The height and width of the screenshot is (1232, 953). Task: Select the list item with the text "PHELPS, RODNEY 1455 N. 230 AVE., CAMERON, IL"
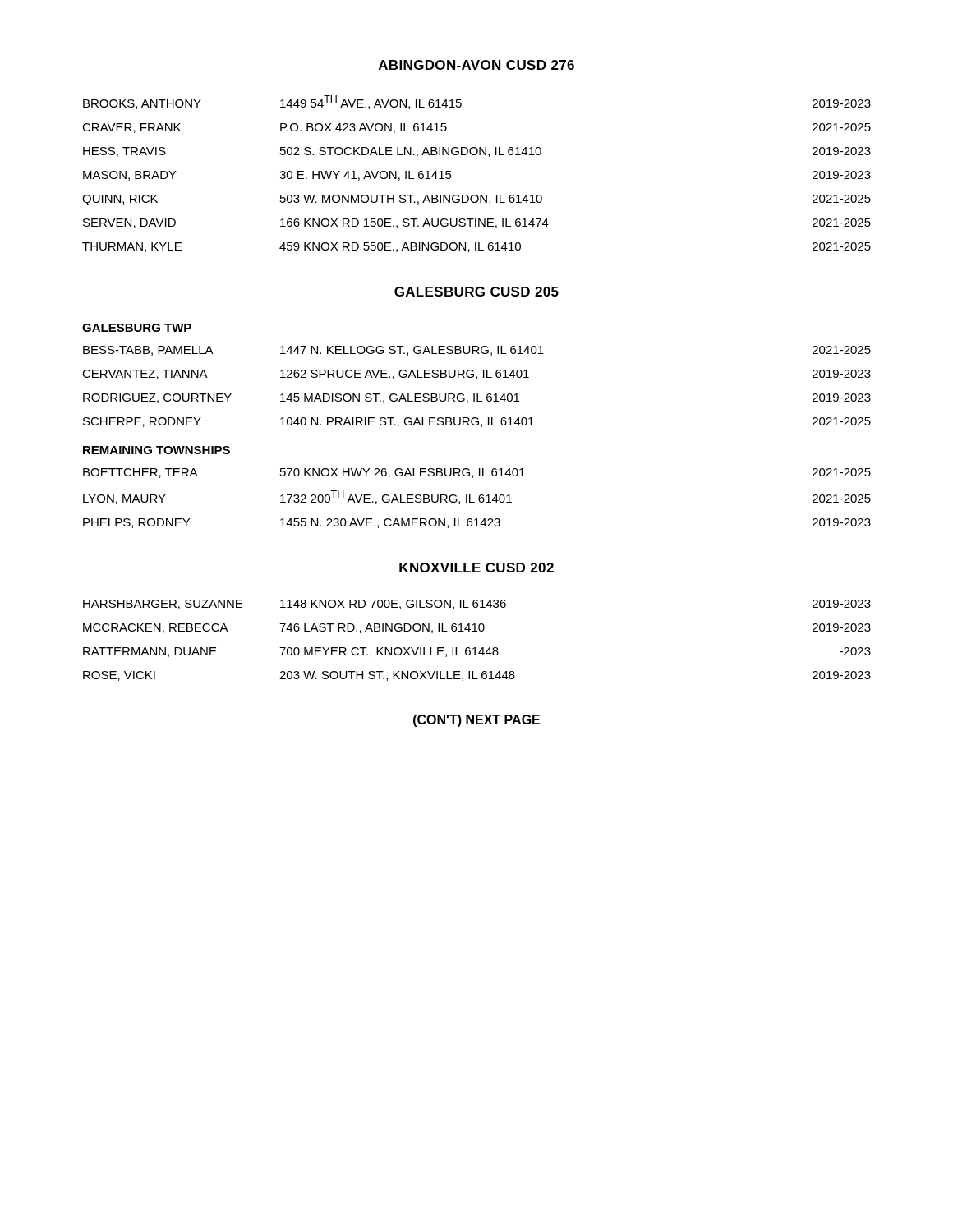coord(476,522)
